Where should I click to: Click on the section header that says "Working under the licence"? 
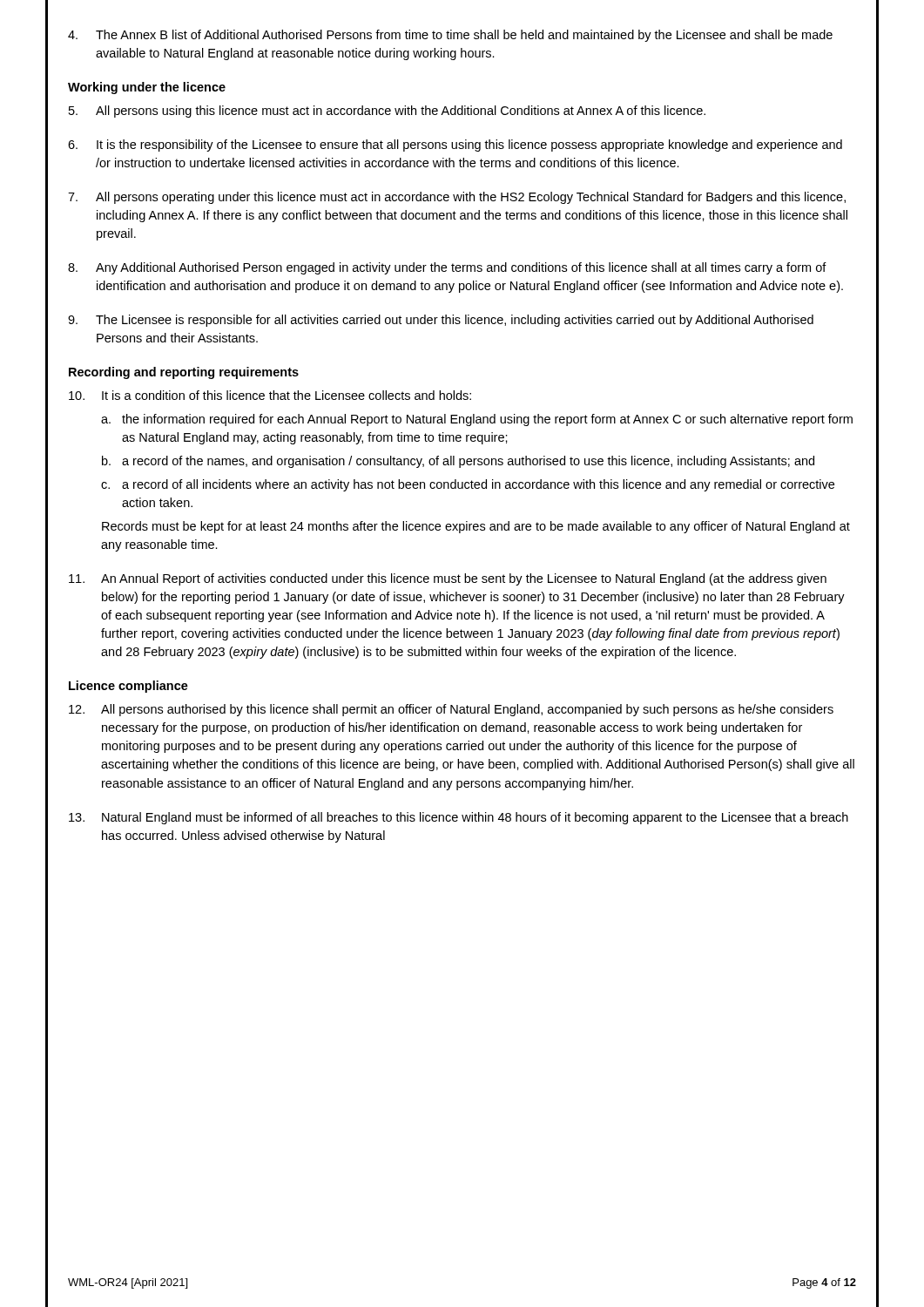tap(147, 87)
